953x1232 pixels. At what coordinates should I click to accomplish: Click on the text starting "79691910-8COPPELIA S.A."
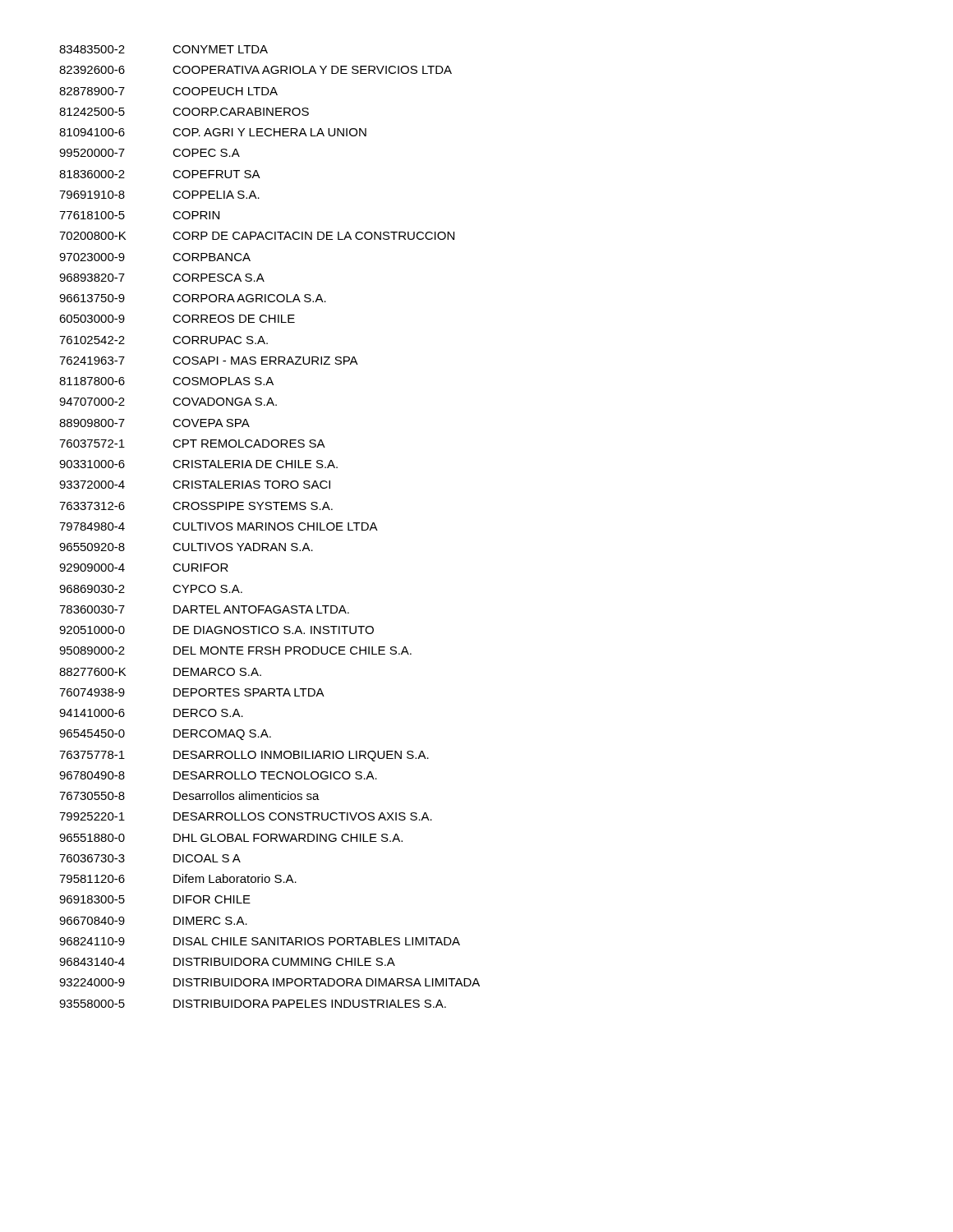(90, 194)
